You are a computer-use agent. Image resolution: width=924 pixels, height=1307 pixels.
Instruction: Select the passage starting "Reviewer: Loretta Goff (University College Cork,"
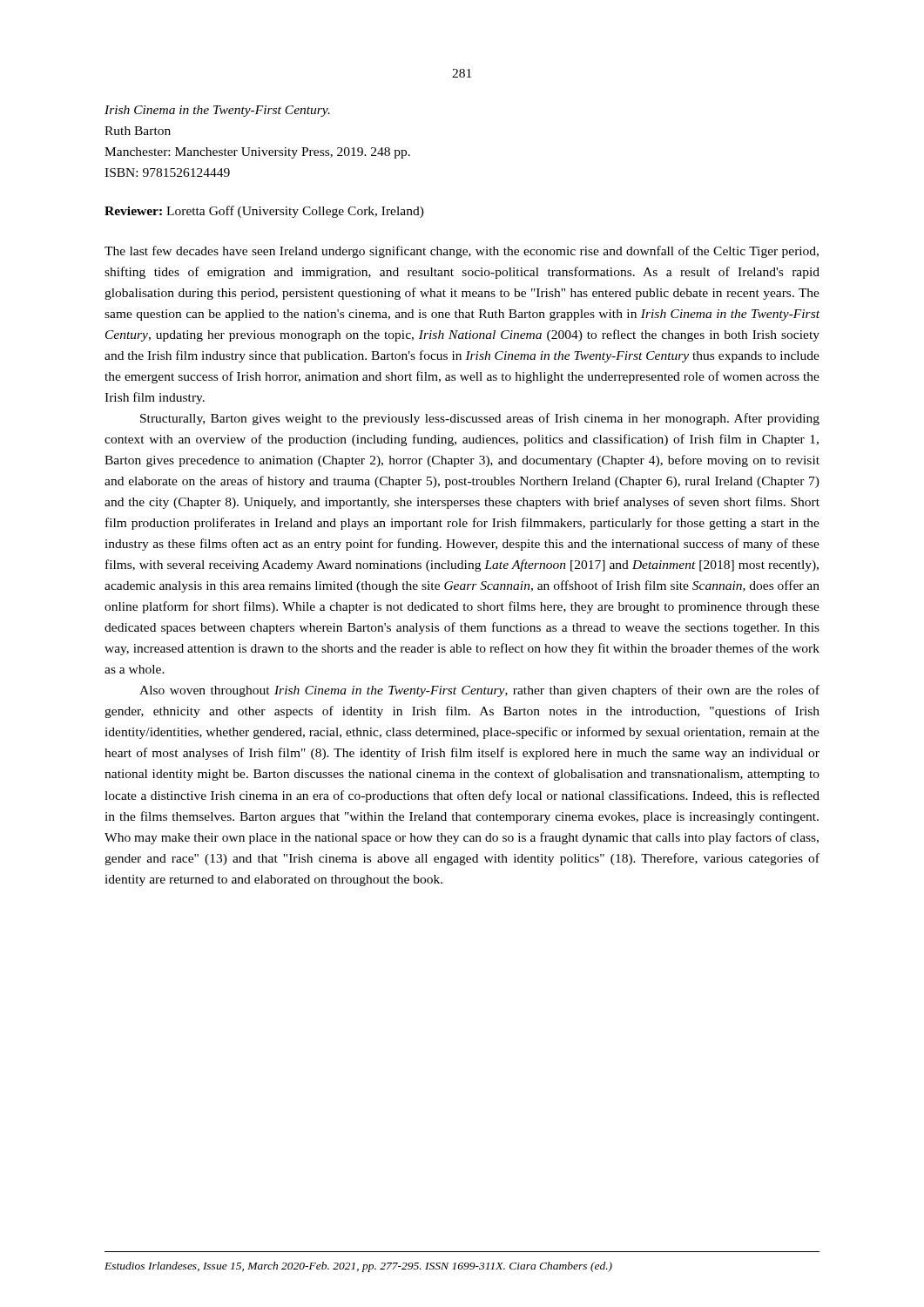[x=264, y=210]
